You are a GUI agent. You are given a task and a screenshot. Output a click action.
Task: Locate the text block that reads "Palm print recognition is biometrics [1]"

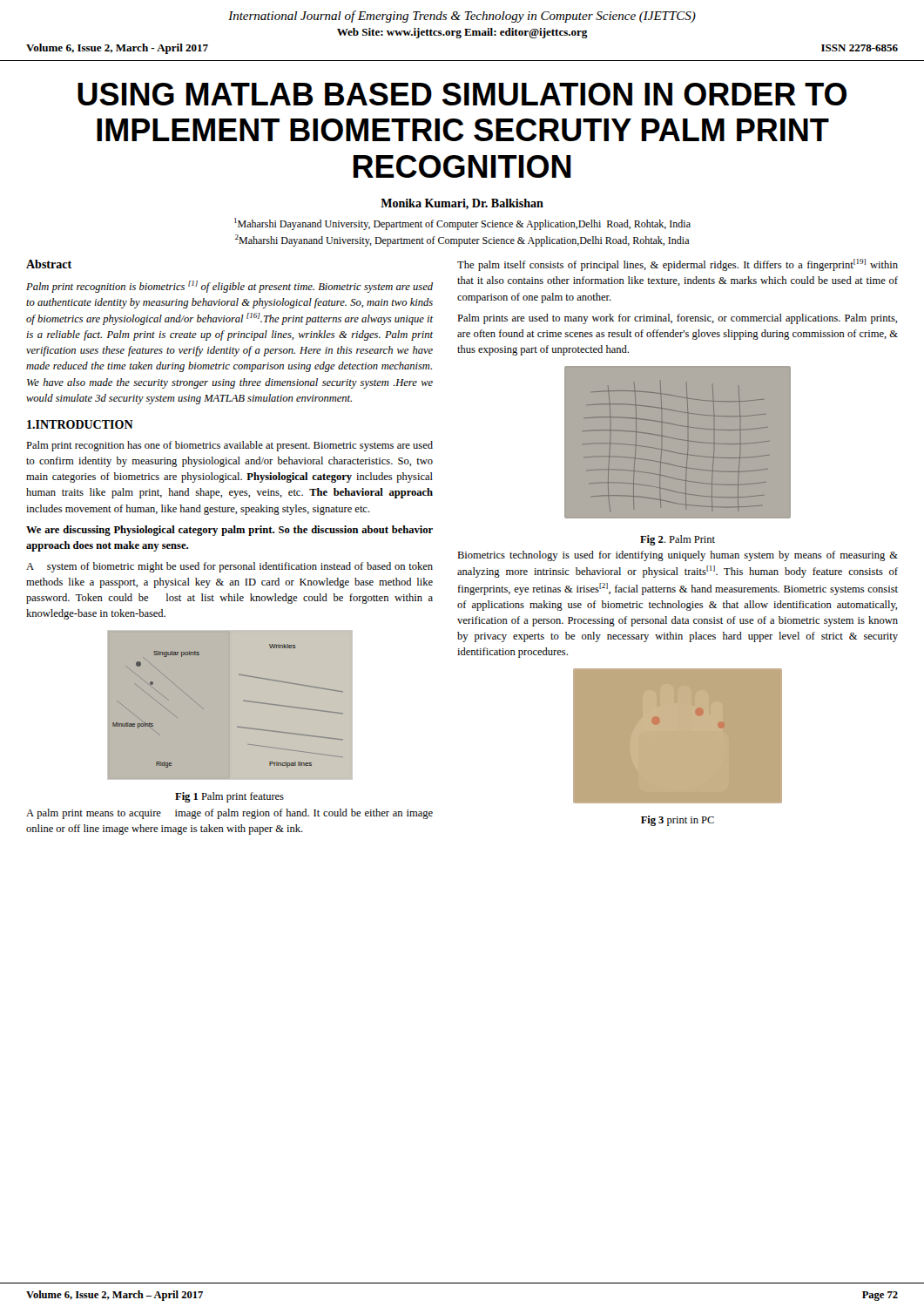click(230, 341)
